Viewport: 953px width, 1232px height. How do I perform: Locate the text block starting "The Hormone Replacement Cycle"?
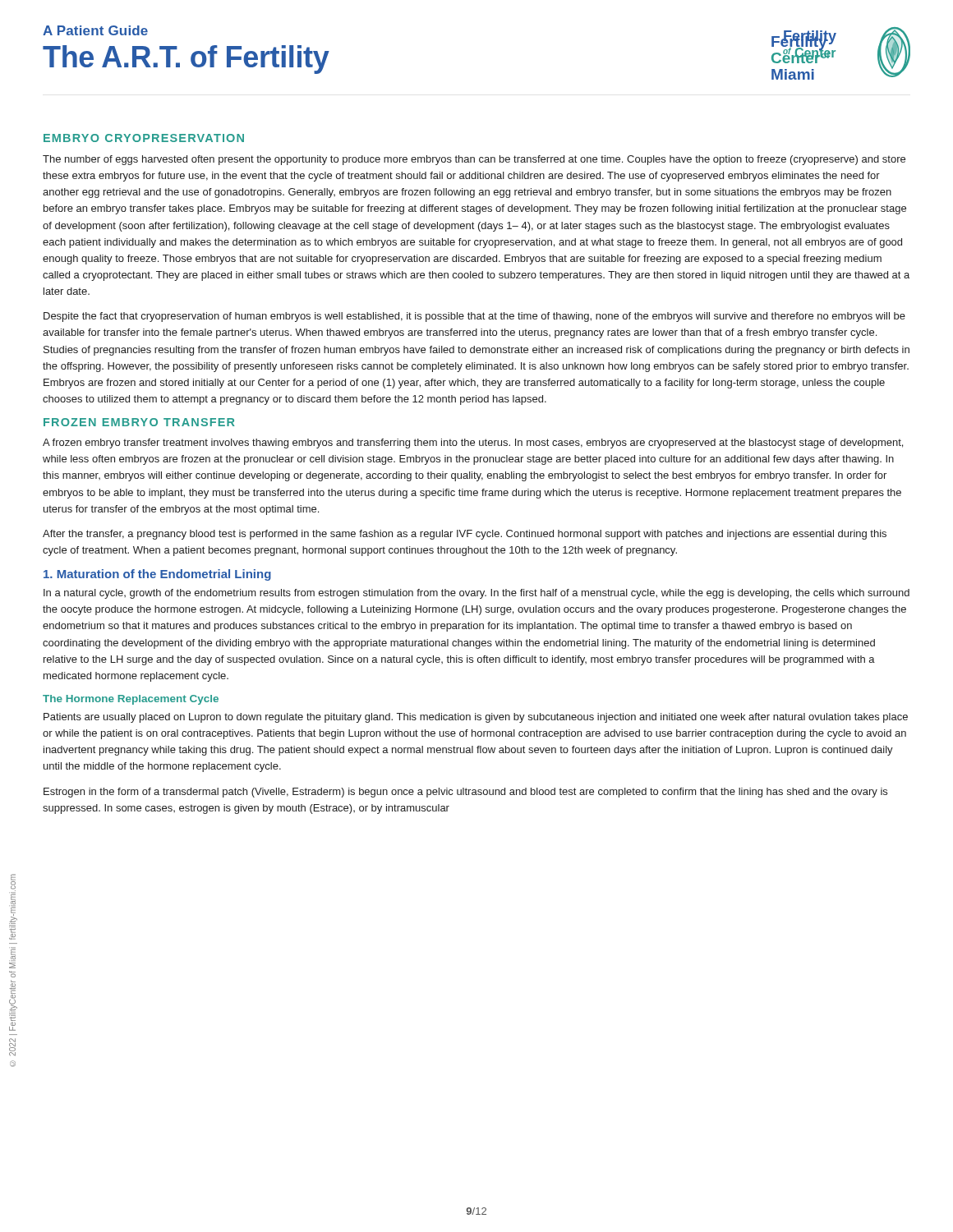131,699
